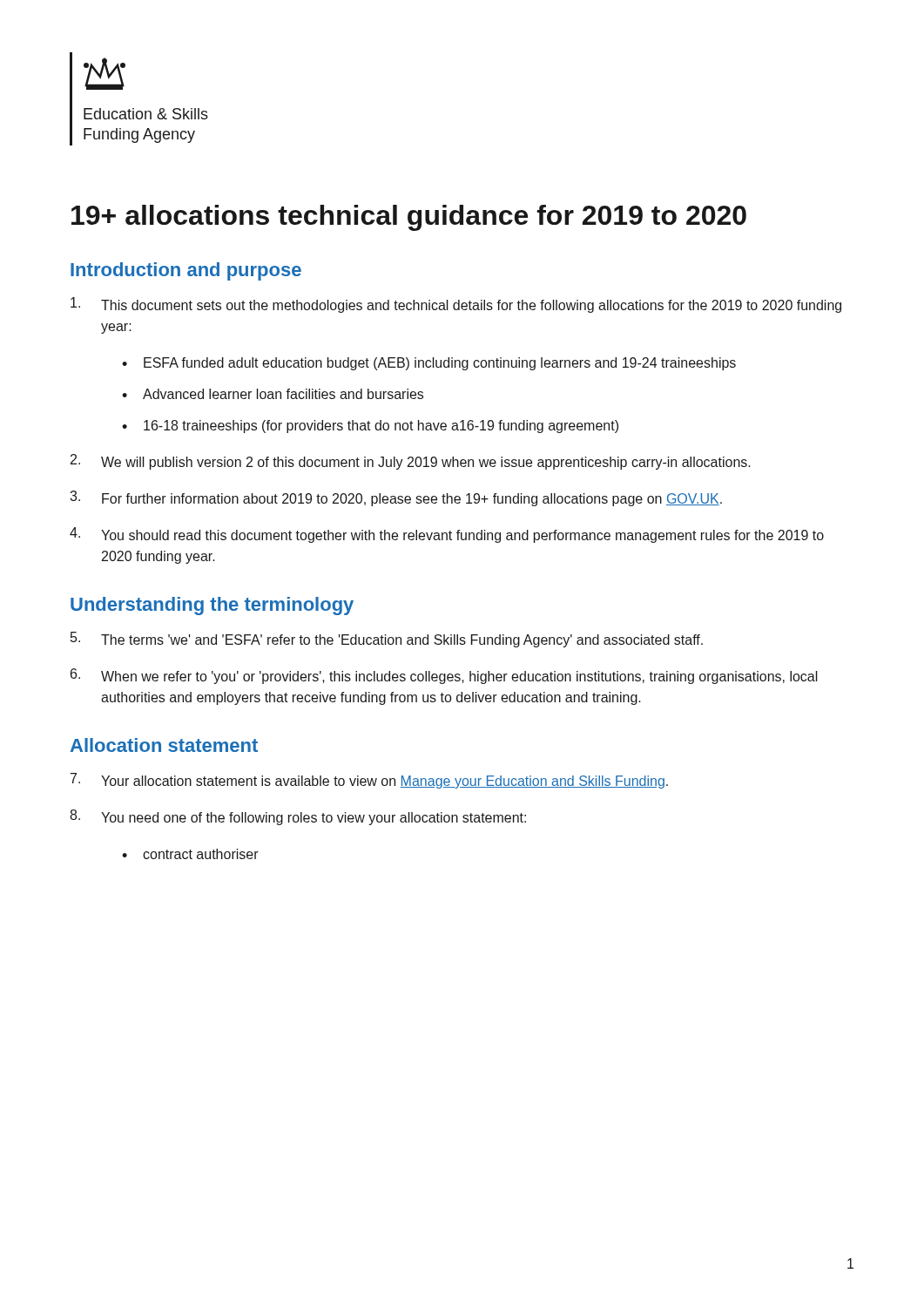Click on the region starting "You should read this document together with"
The image size is (924, 1307).
pyautogui.click(x=462, y=546)
